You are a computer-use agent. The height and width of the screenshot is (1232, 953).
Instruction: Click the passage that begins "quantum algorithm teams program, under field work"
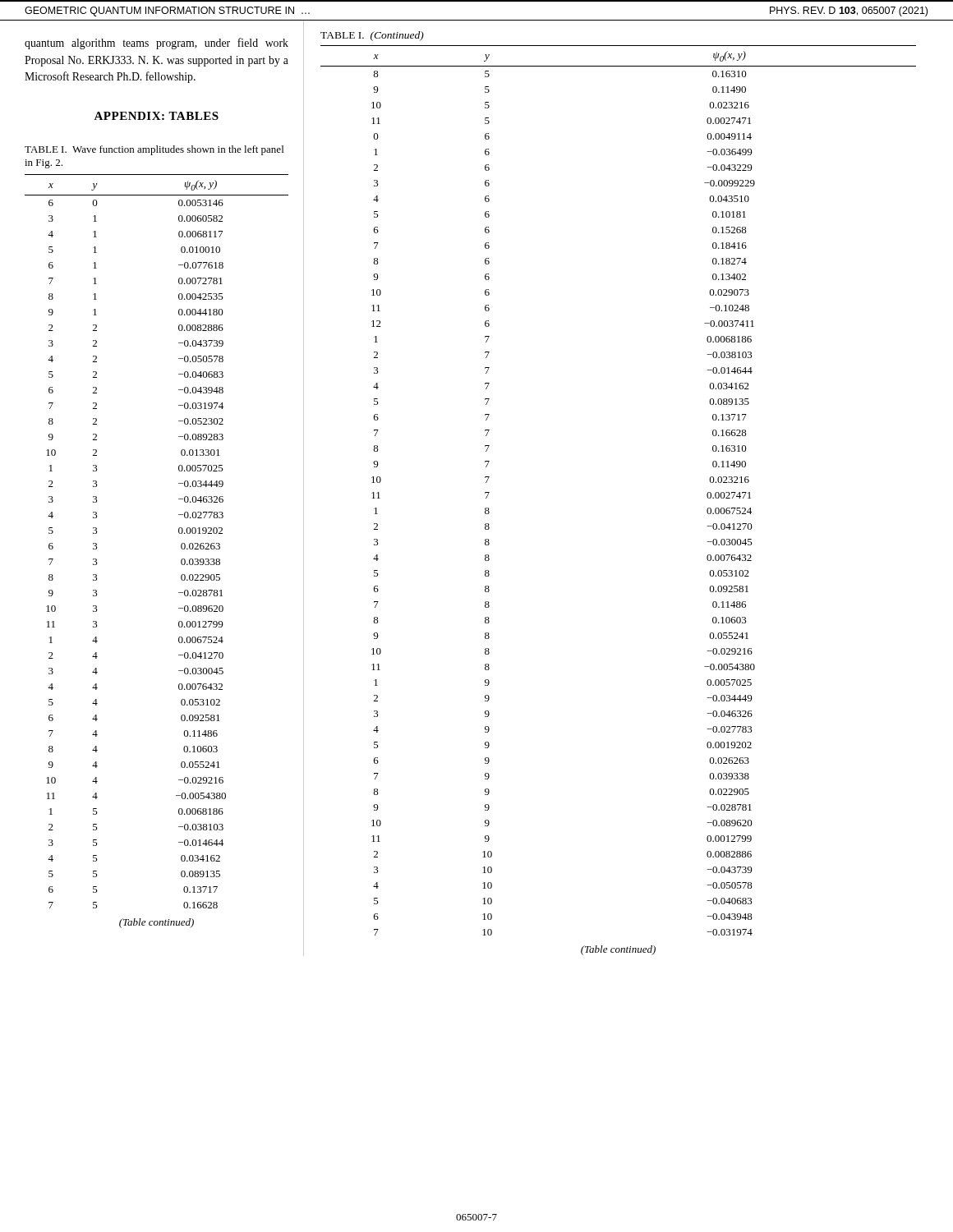click(157, 60)
